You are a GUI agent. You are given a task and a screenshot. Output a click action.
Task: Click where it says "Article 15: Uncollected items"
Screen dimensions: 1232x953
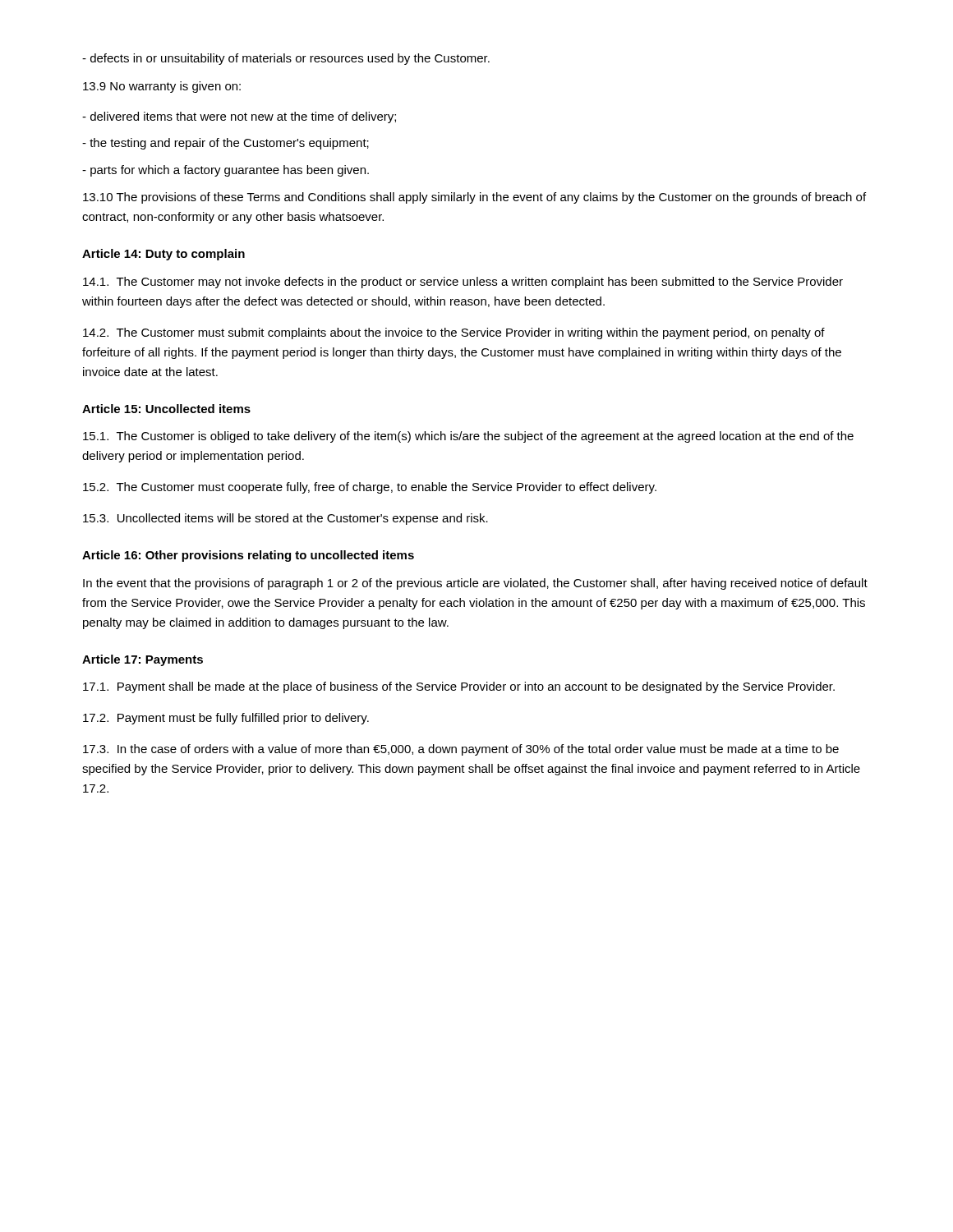pos(166,408)
